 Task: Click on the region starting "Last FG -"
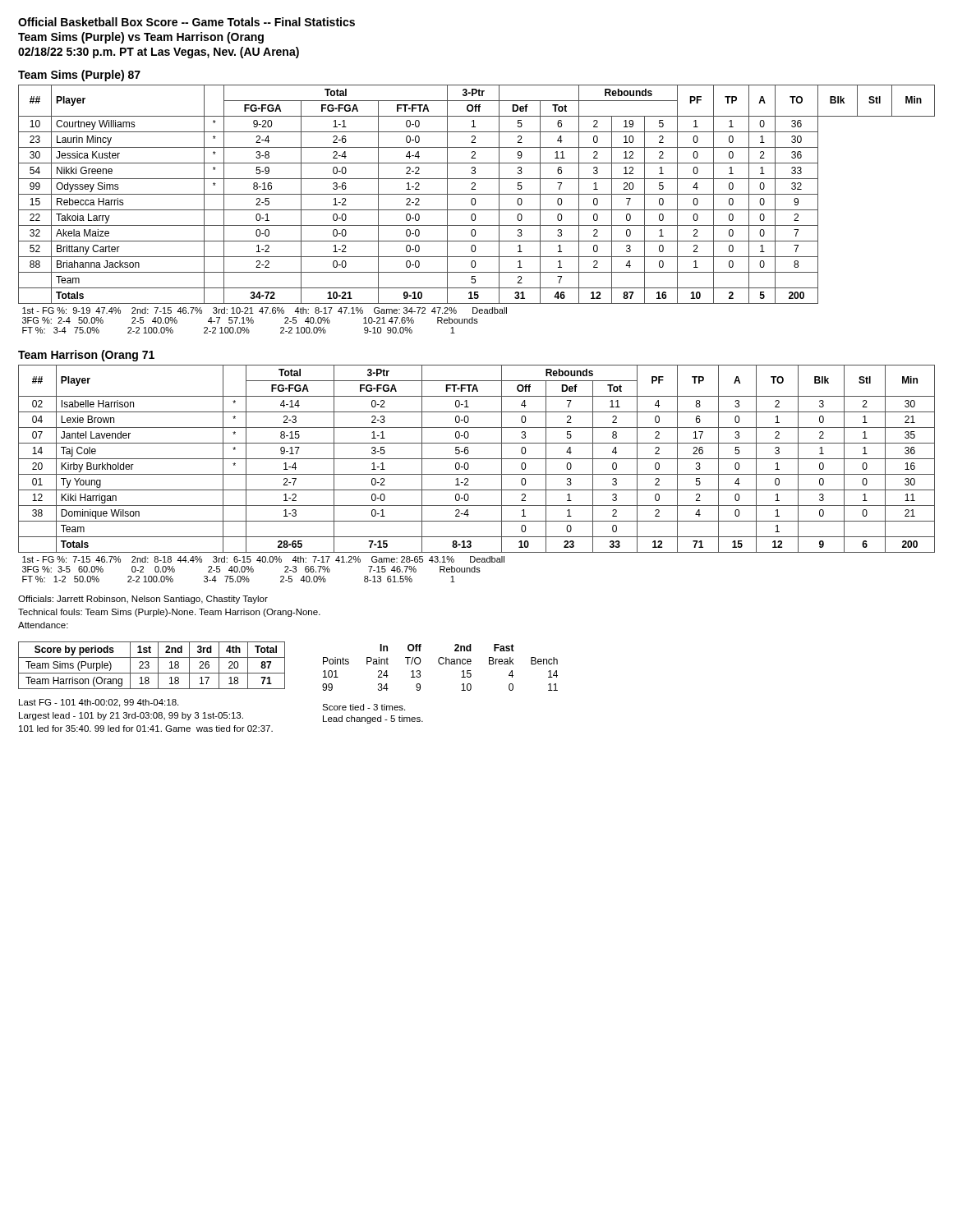coord(158,715)
